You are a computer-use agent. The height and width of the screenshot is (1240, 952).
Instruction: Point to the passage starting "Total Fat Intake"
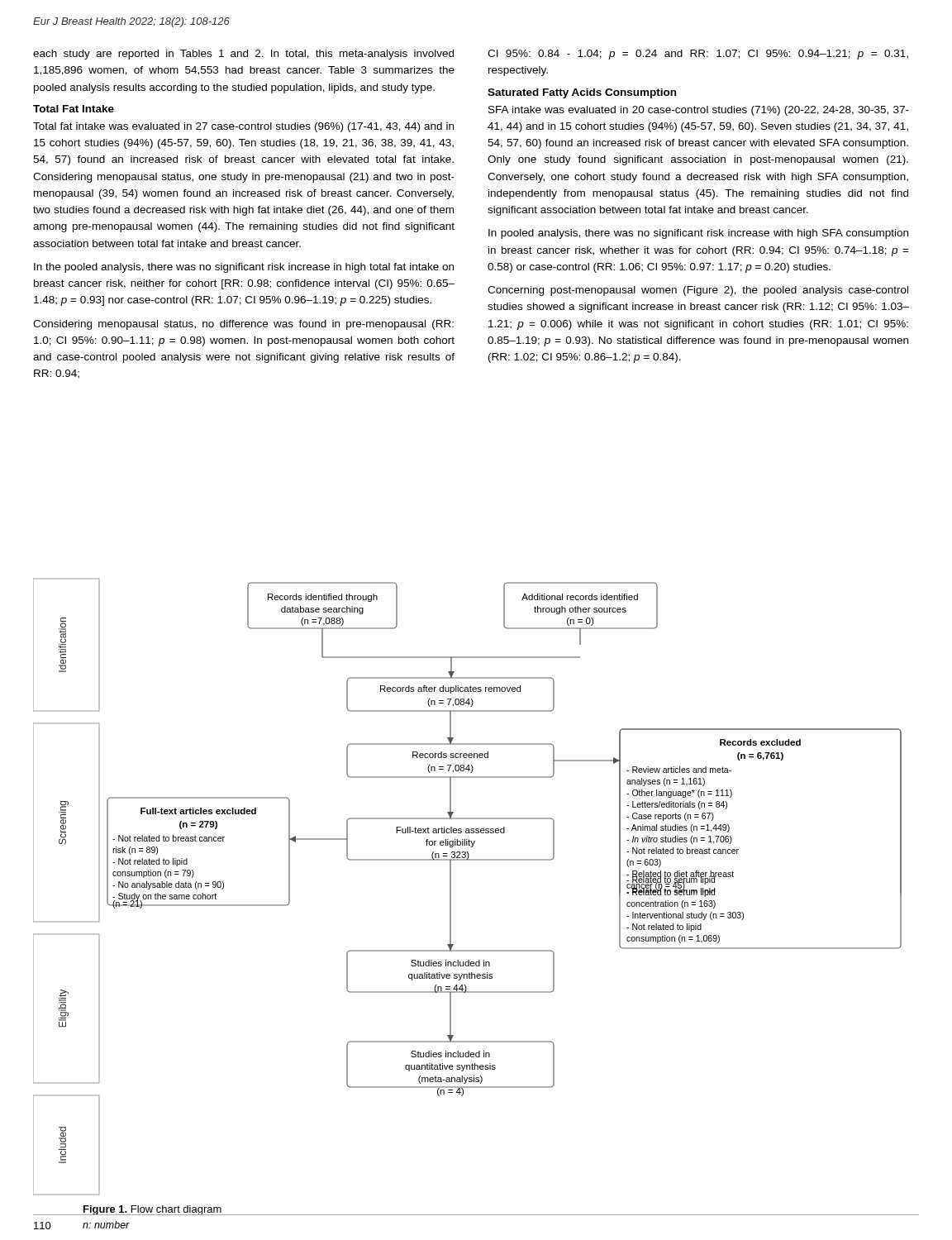point(74,108)
